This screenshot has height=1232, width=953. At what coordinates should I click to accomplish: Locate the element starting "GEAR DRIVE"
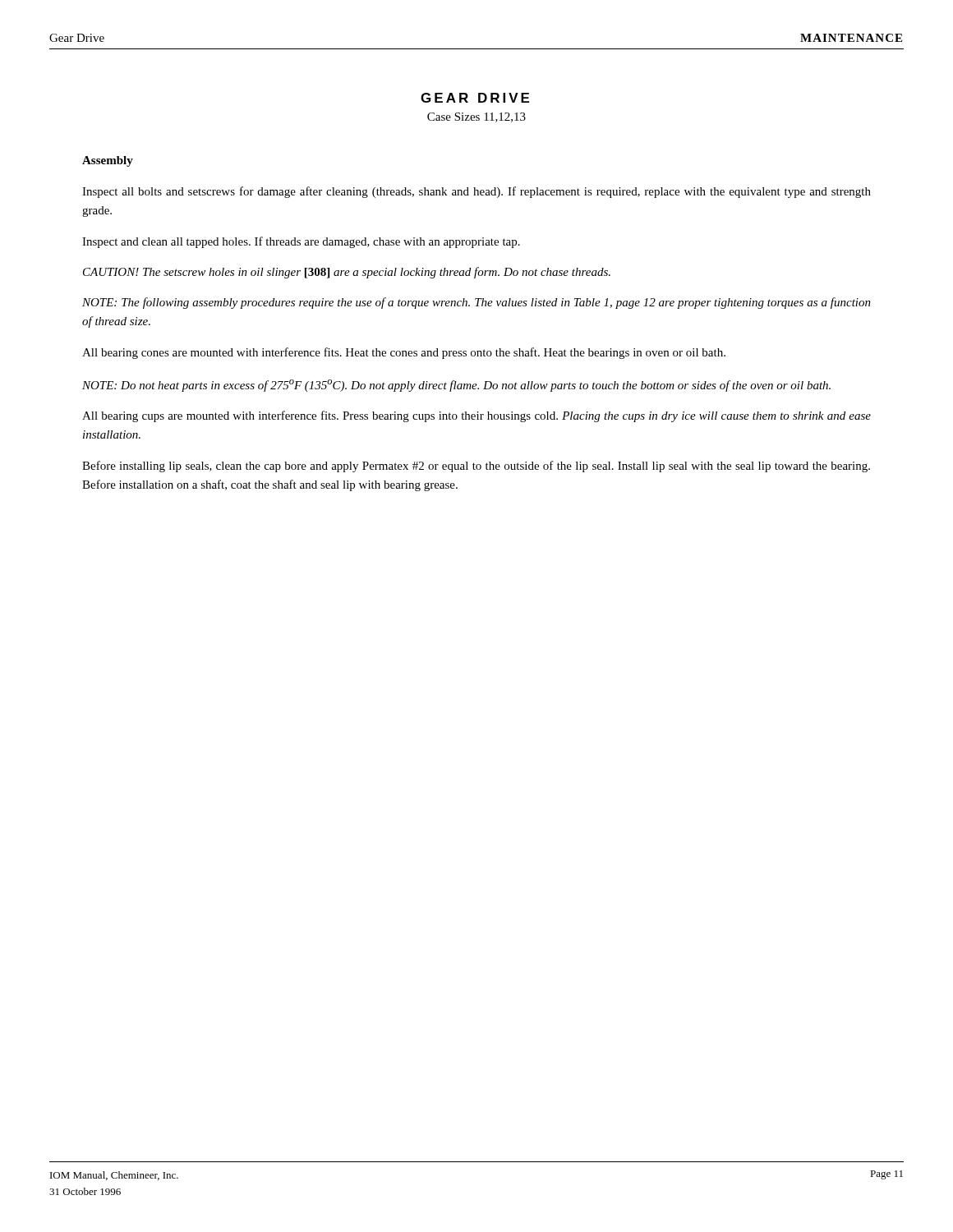point(476,98)
